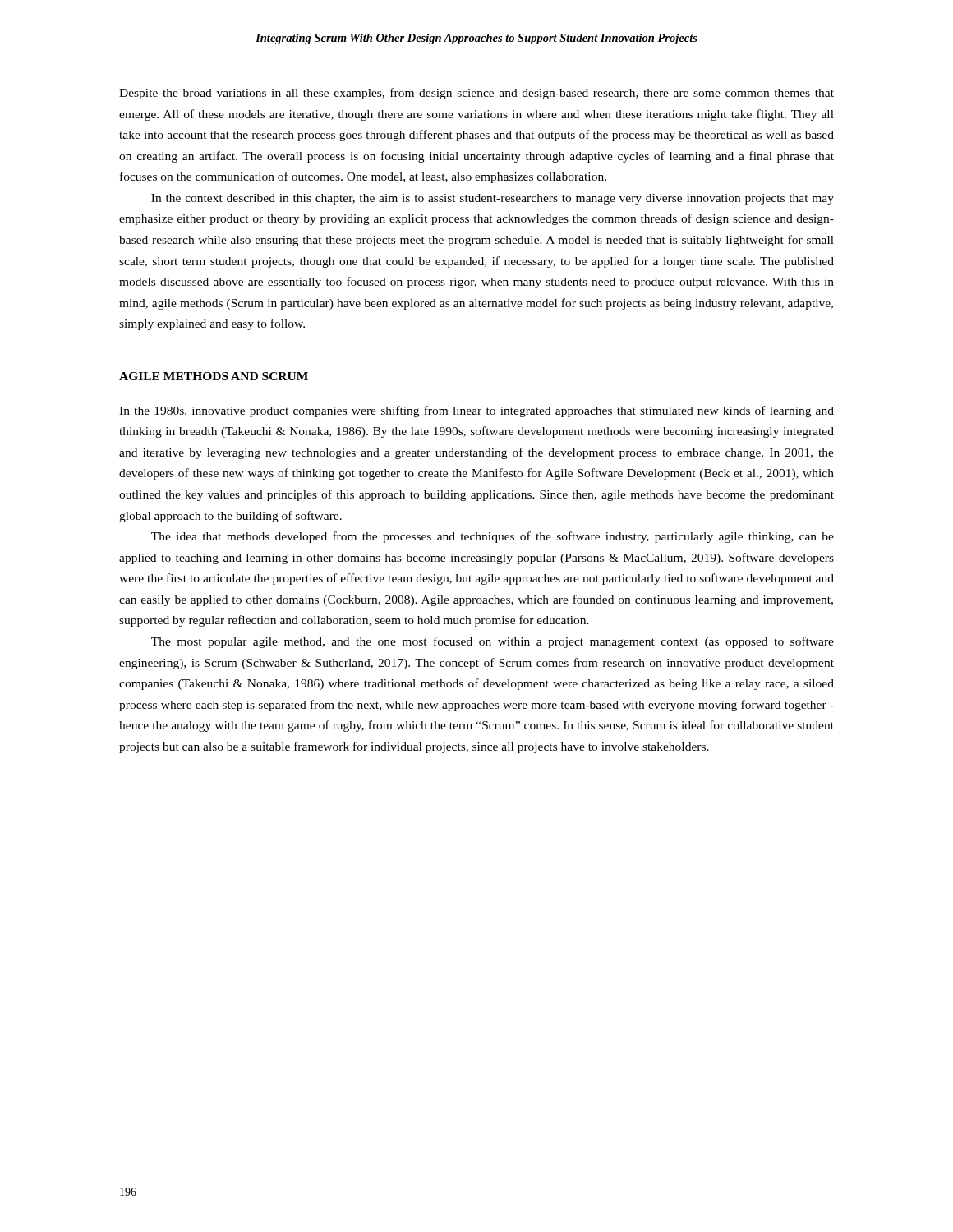Find the block starting "Despite the broad"

tap(476, 208)
